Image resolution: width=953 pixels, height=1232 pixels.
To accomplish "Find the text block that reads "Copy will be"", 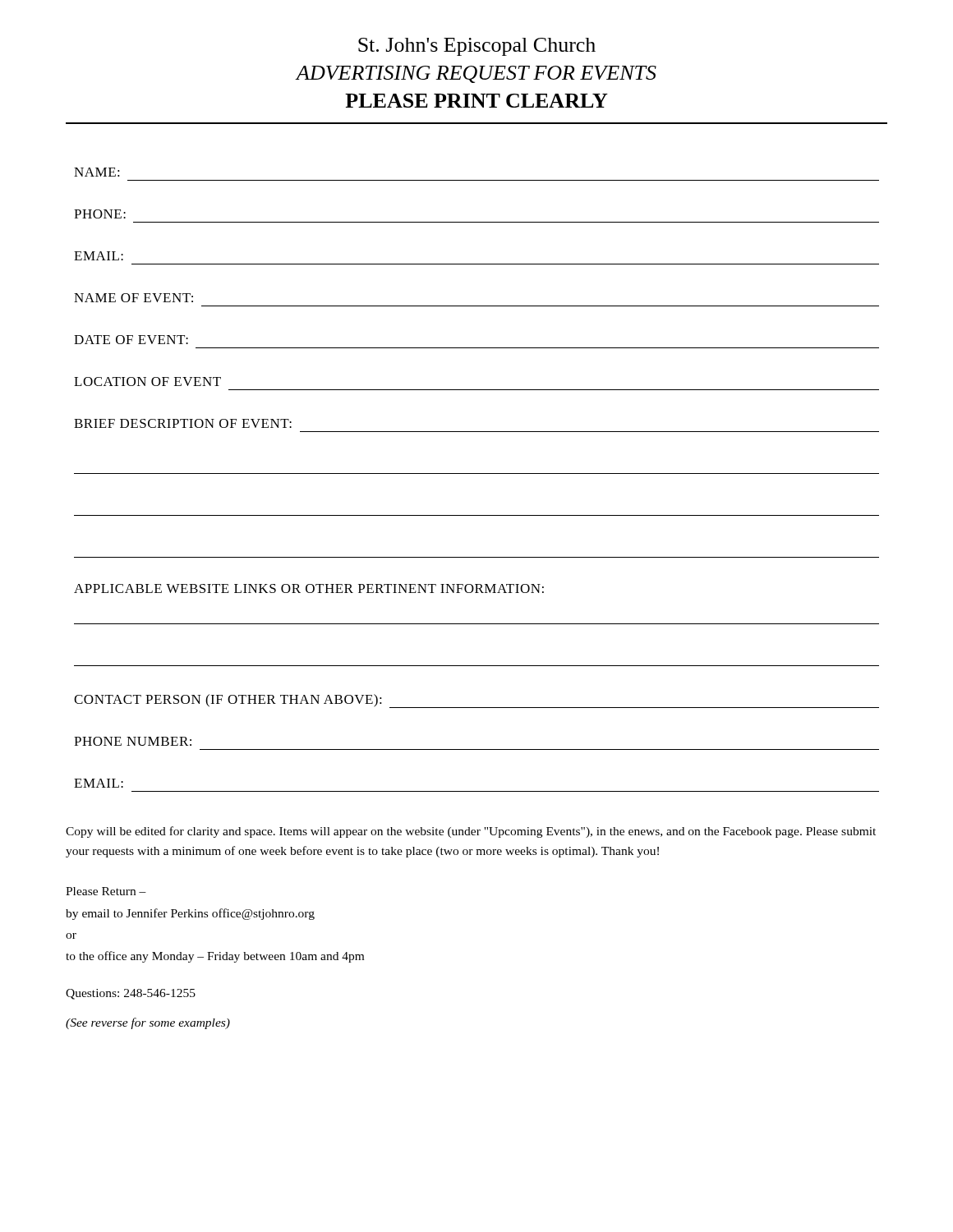I will click(x=471, y=841).
